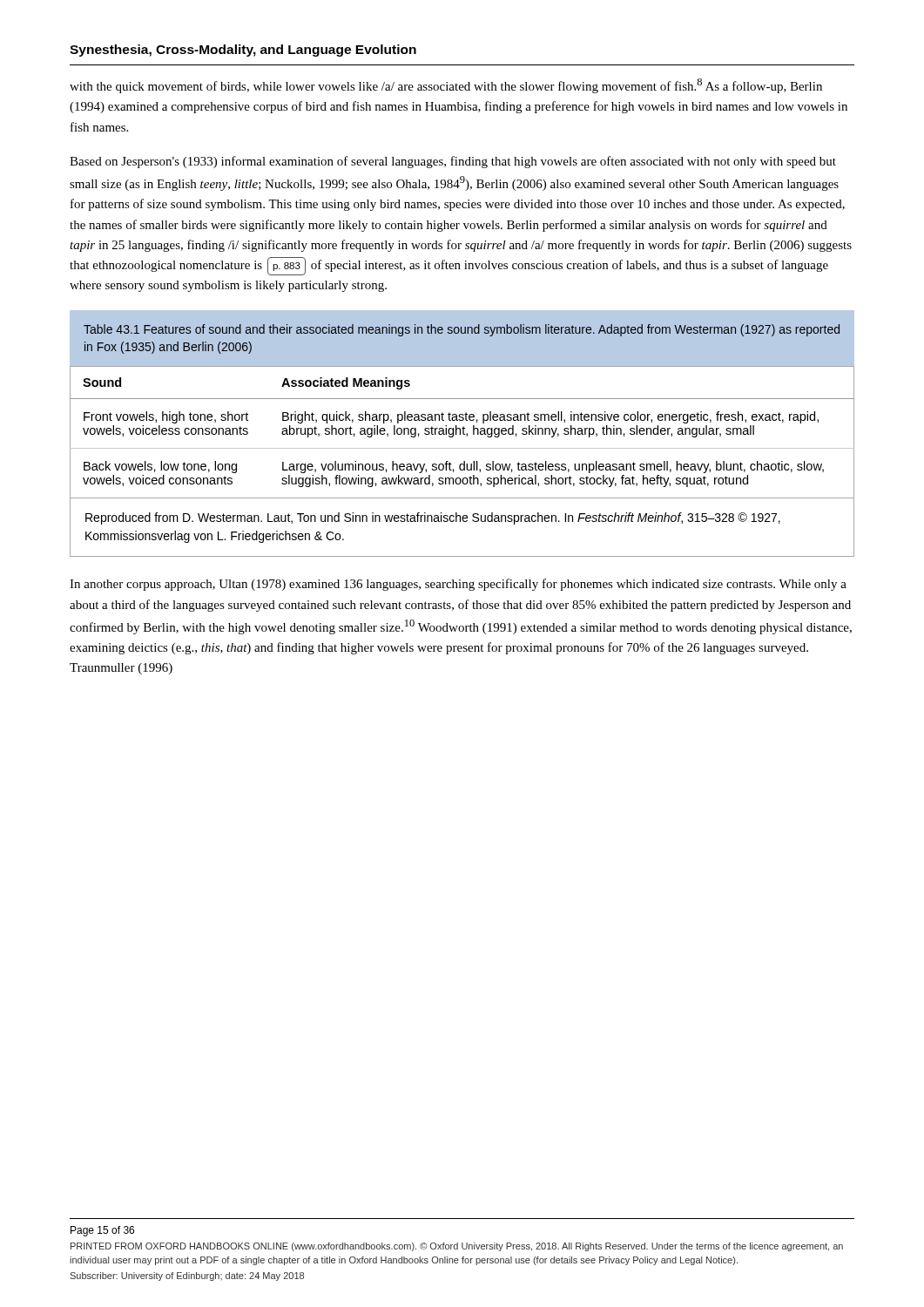This screenshot has width=924, height=1307.
Task: Point to the text block starting "Table 43.1 Features of sound"
Action: tap(462, 338)
